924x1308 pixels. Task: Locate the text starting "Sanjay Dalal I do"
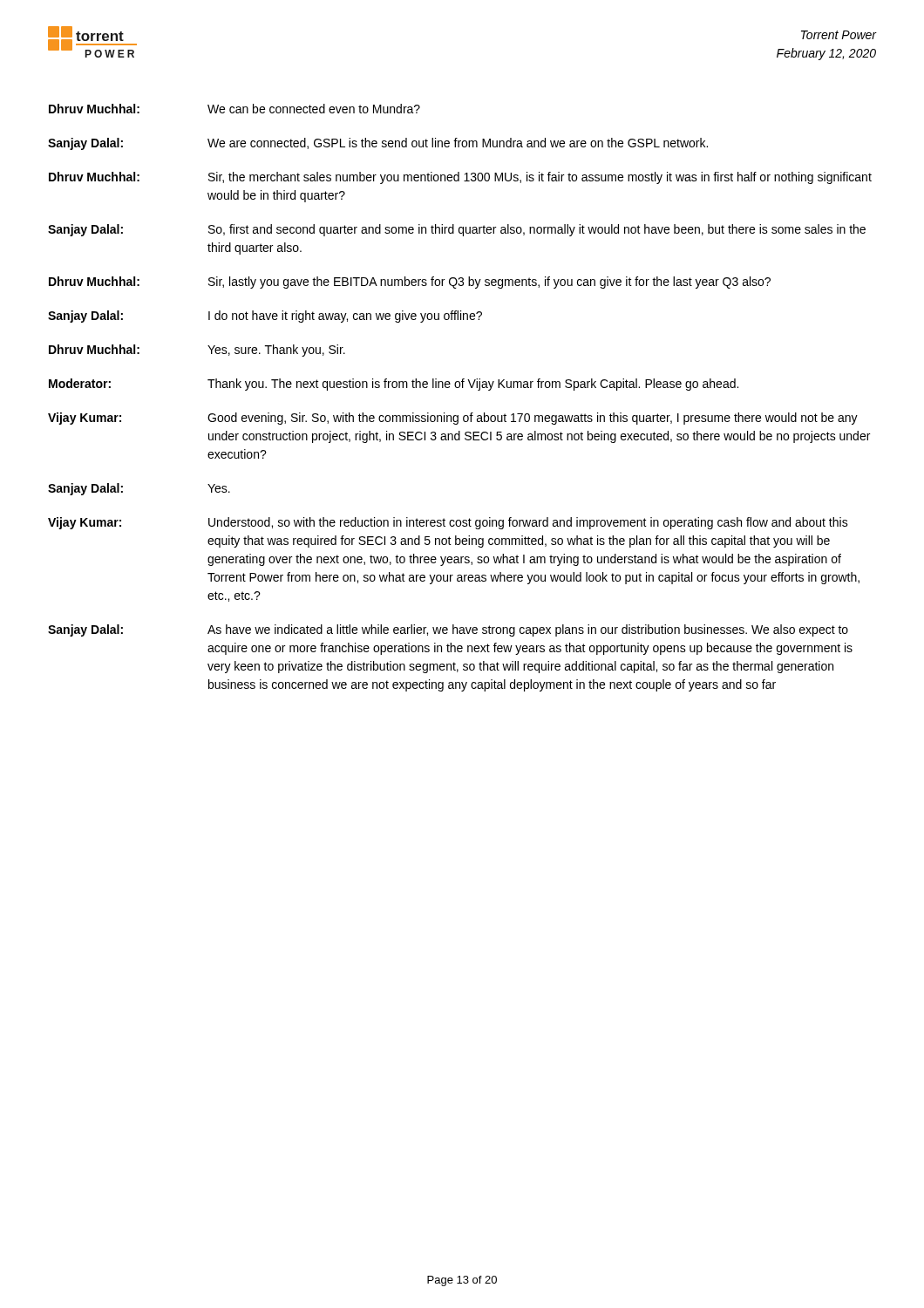pos(462,316)
